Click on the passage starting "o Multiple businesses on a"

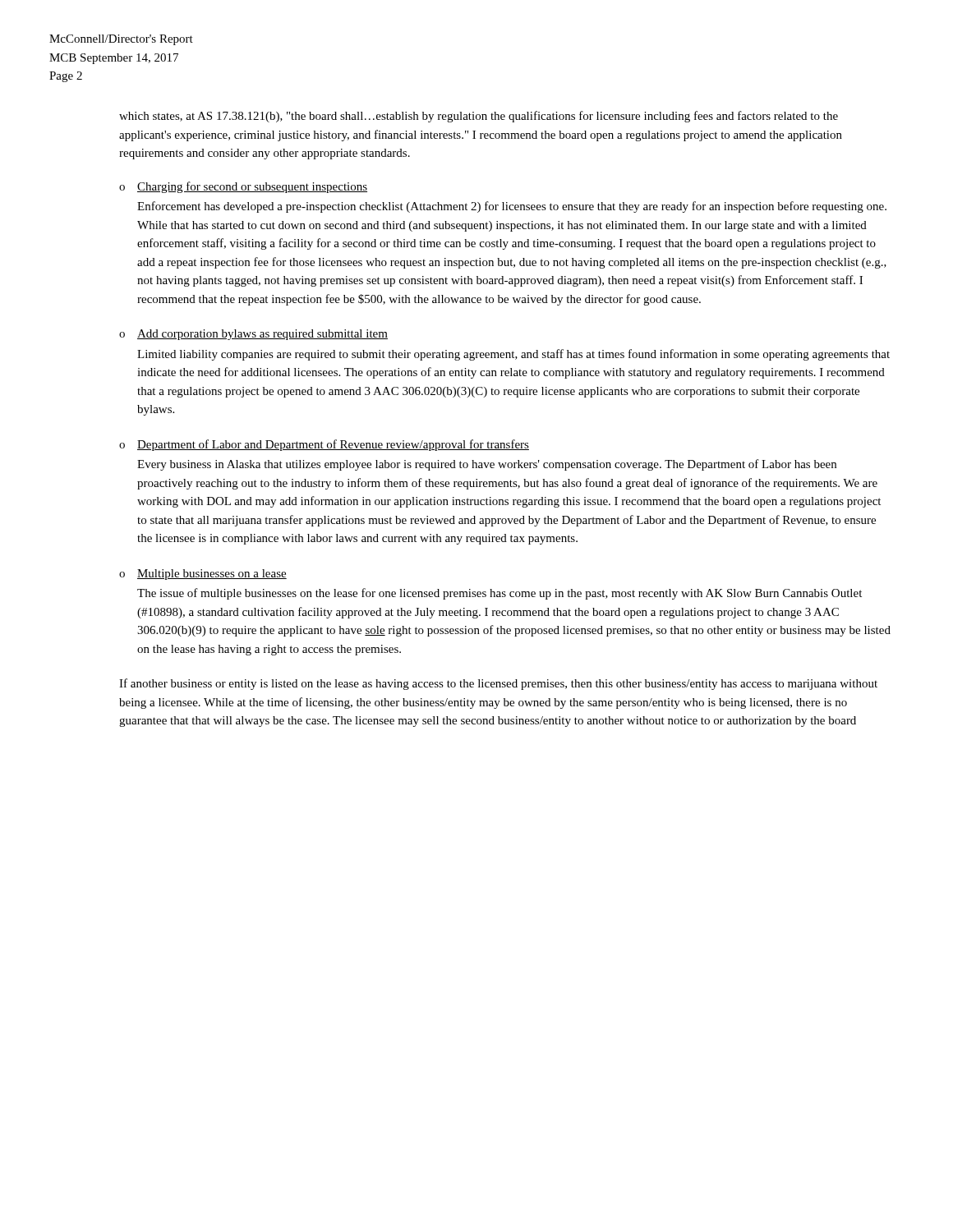pyautogui.click(x=505, y=611)
